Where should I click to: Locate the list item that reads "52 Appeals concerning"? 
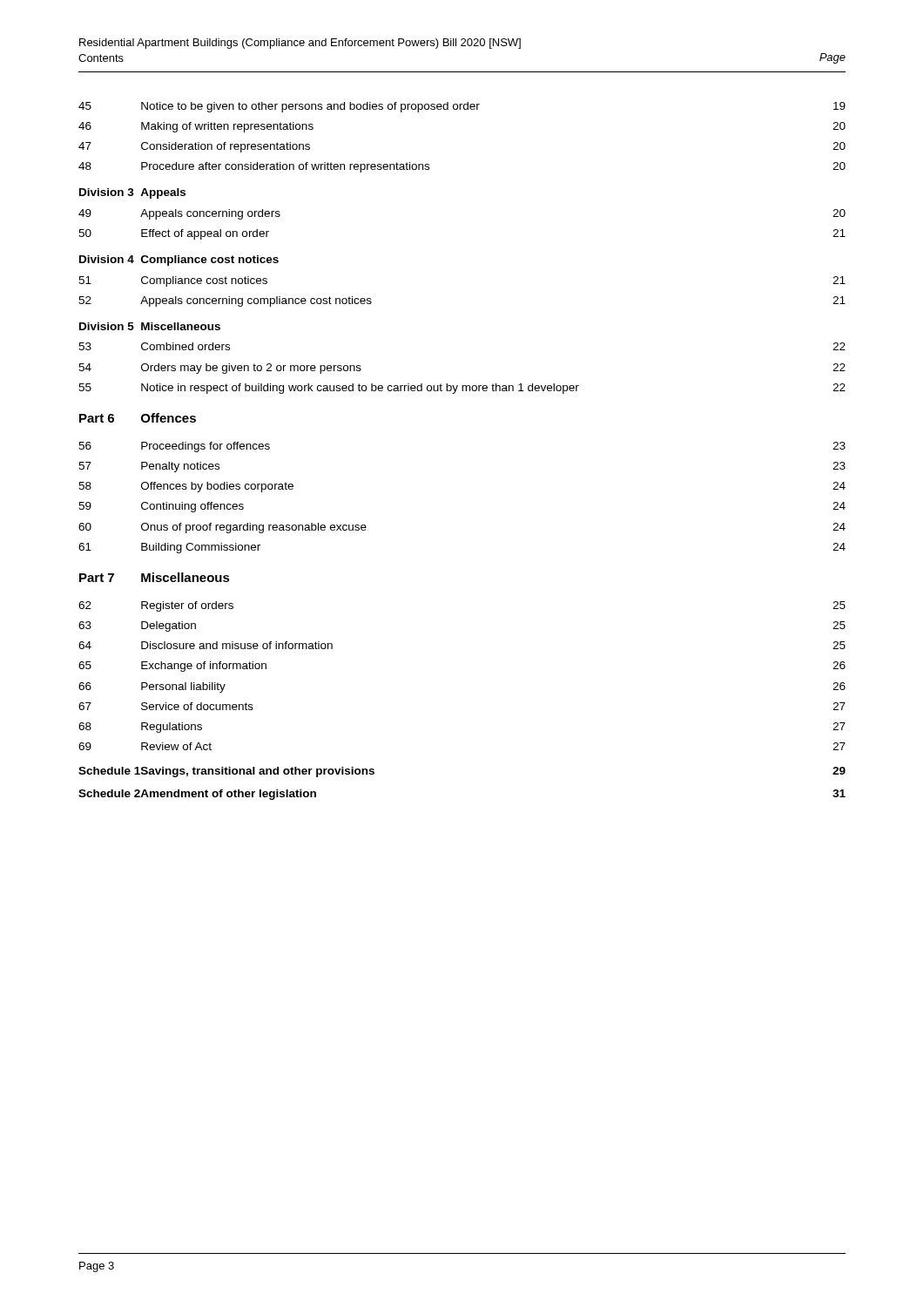coord(81,300)
